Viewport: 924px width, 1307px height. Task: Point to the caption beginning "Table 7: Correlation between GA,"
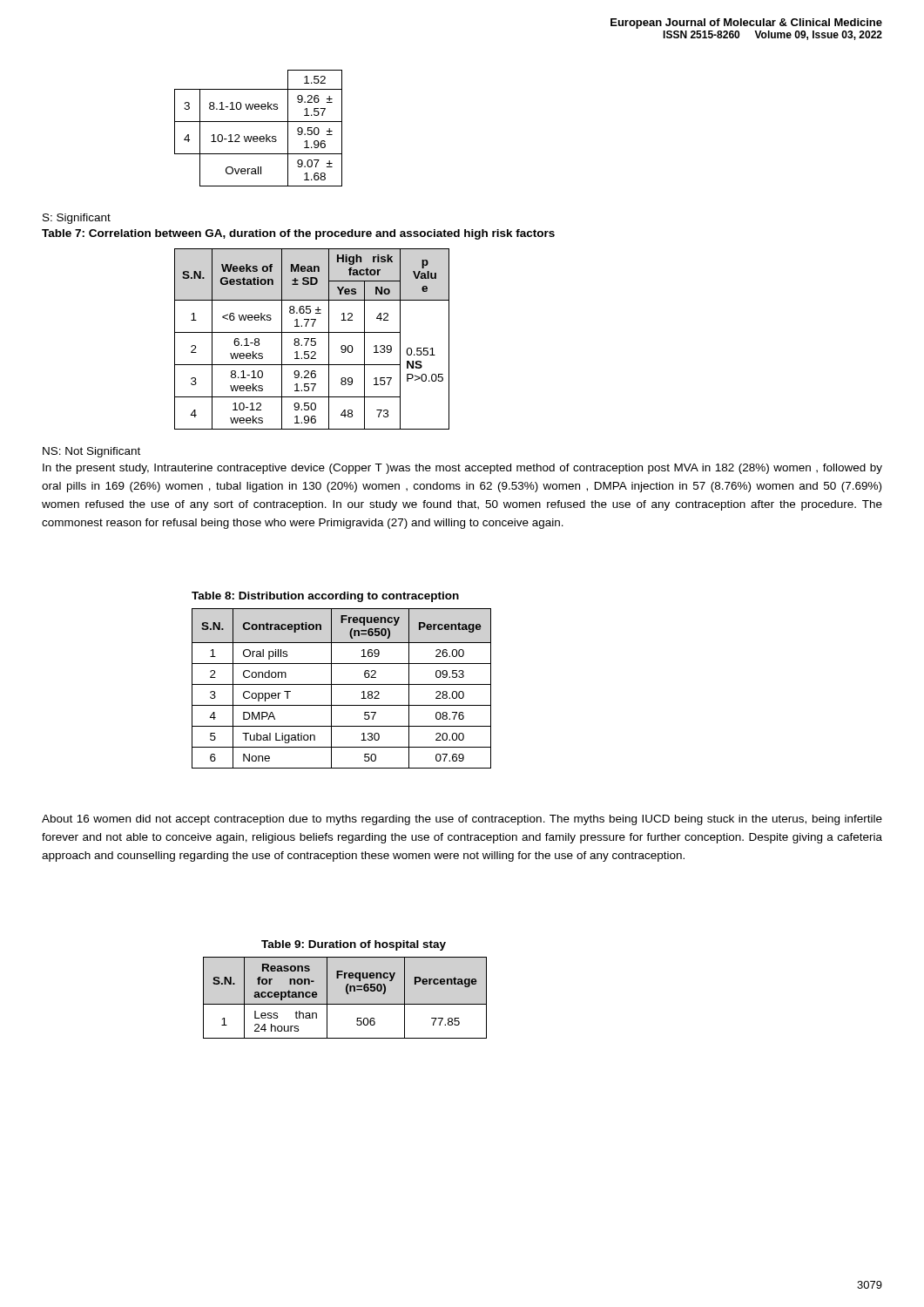tap(298, 233)
